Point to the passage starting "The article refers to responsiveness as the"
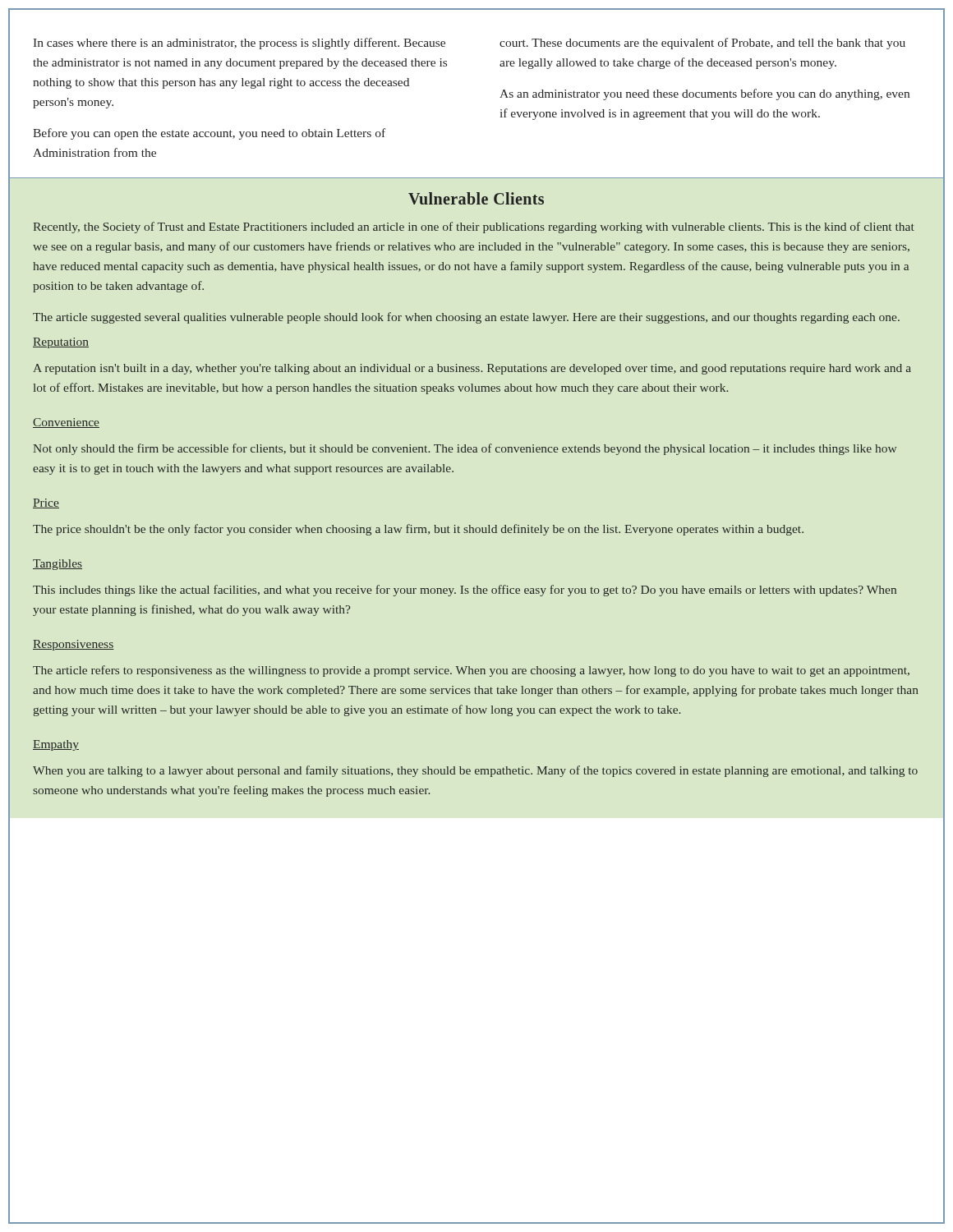The image size is (953, 1232). tap(476, 690)
